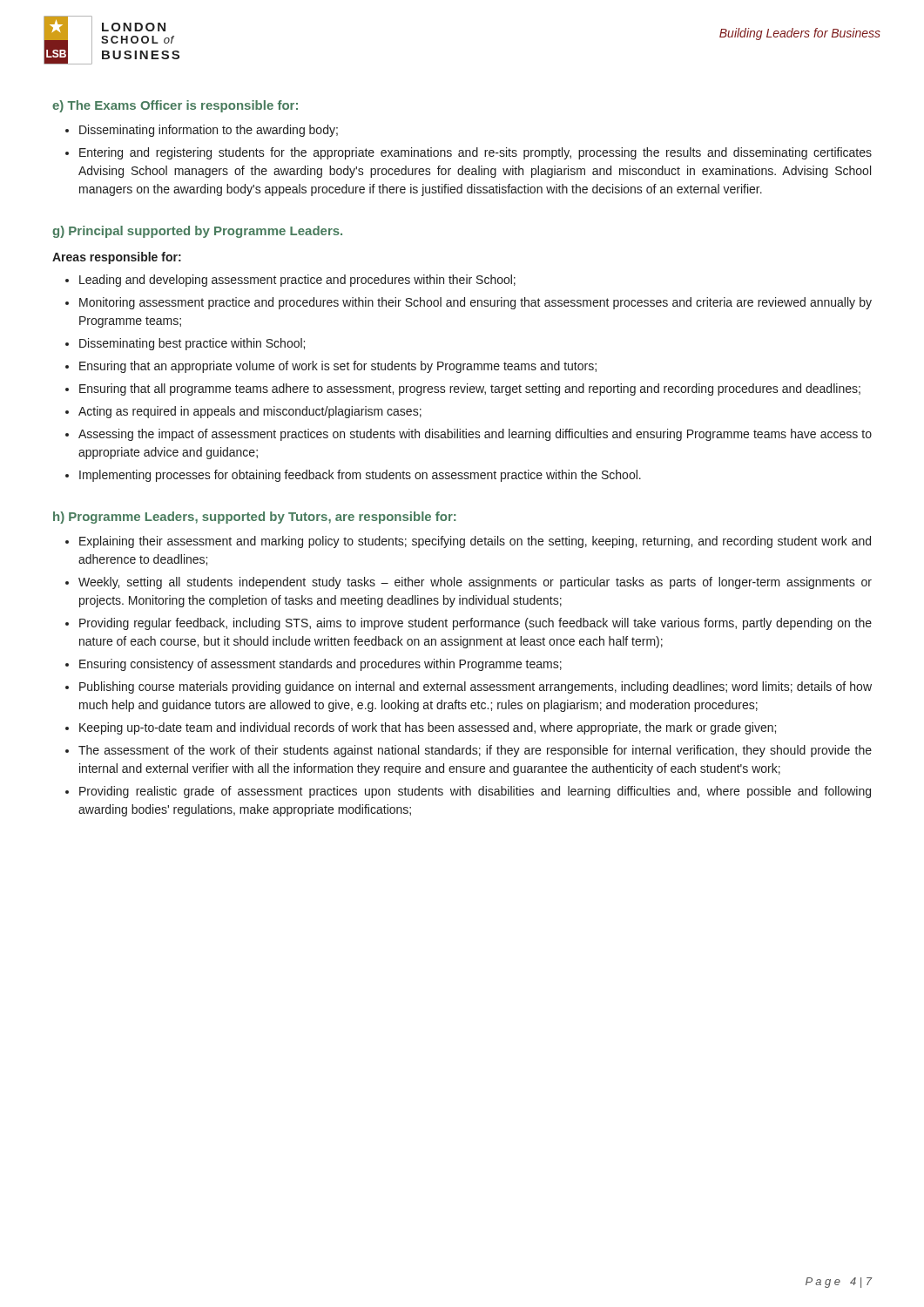
Task: Point to the text block starting "Disseminating best practice within School;"
Action: click(x=192, y=343)
